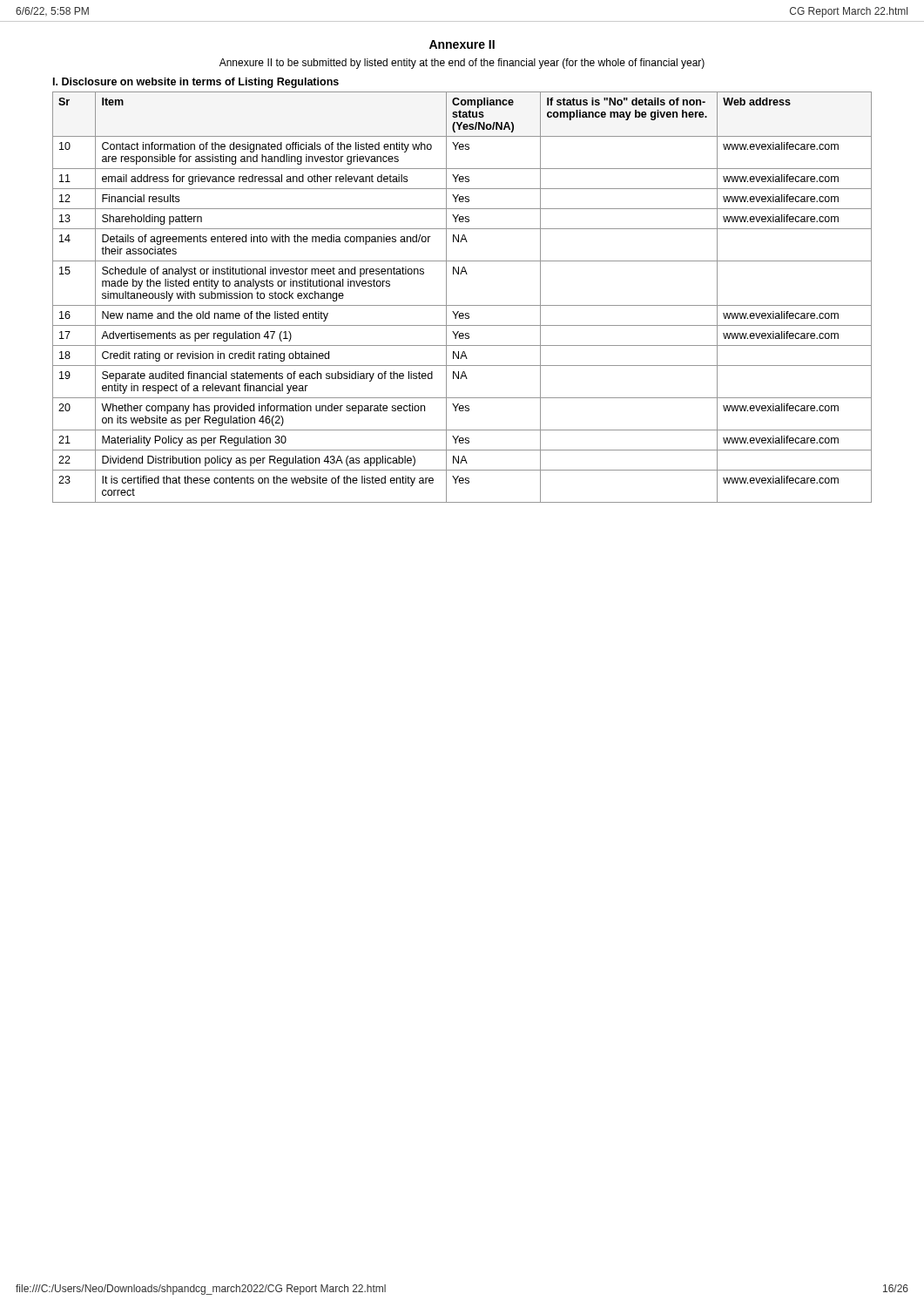Click on the title that says "Annexure II"
This screenshot has width=924, height=1307.
pyautogui.click(x=462, y=44)
